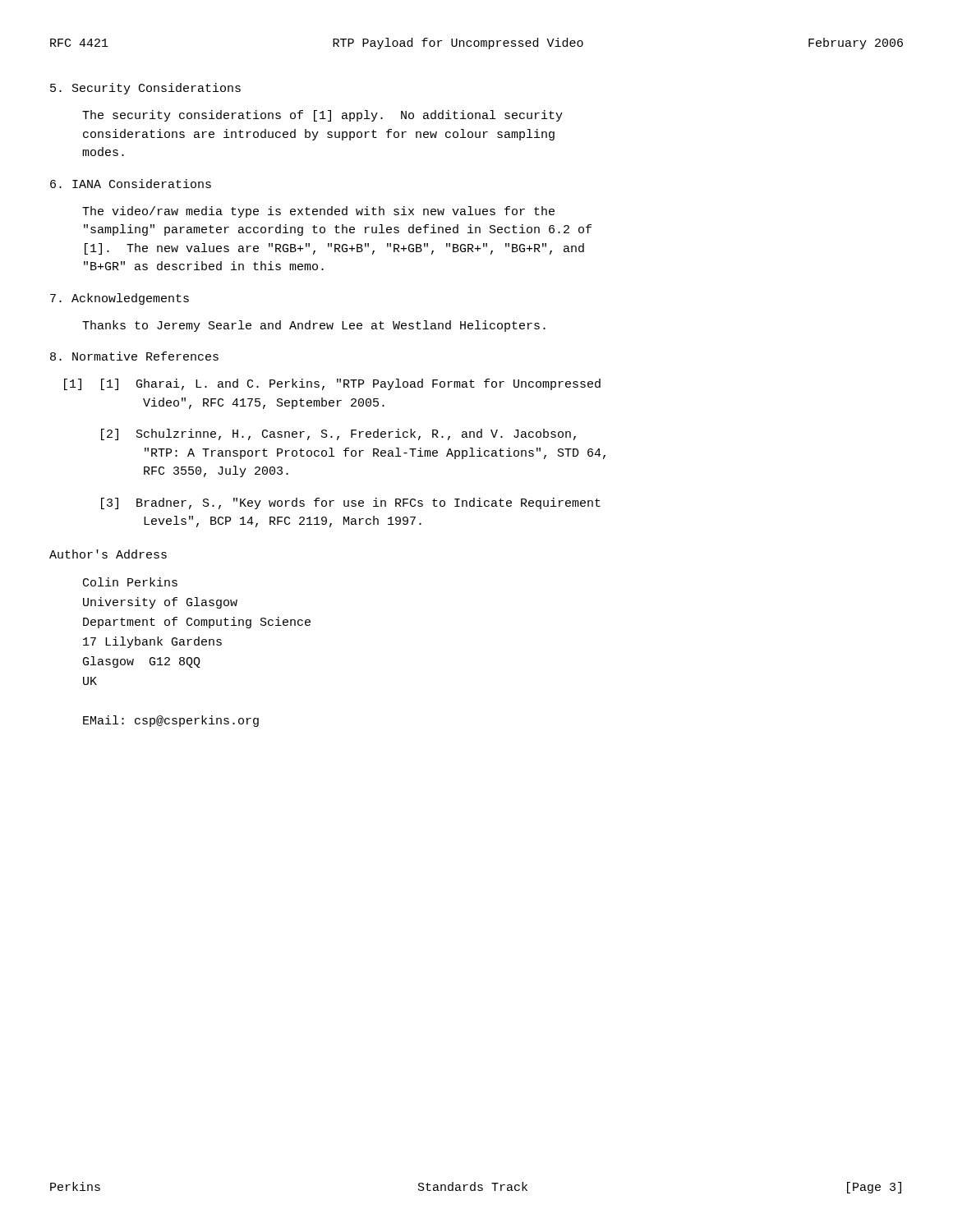Locate the block of text that opens with "Colin Perkins University"
Image resolution: width=953 pixels, height=1232 pixels.
[x=197, y=652]
